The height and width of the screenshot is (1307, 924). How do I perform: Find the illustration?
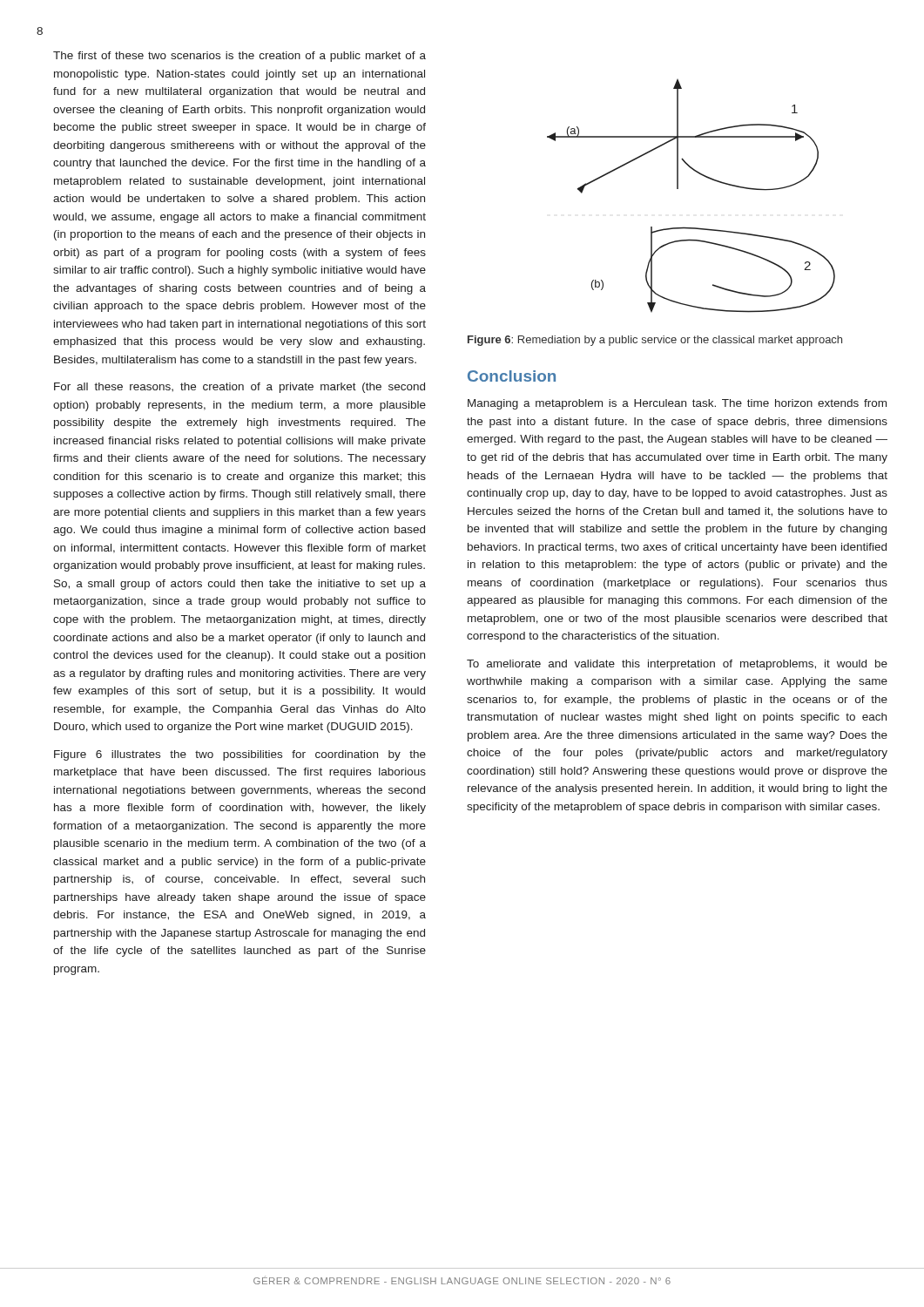677,190
